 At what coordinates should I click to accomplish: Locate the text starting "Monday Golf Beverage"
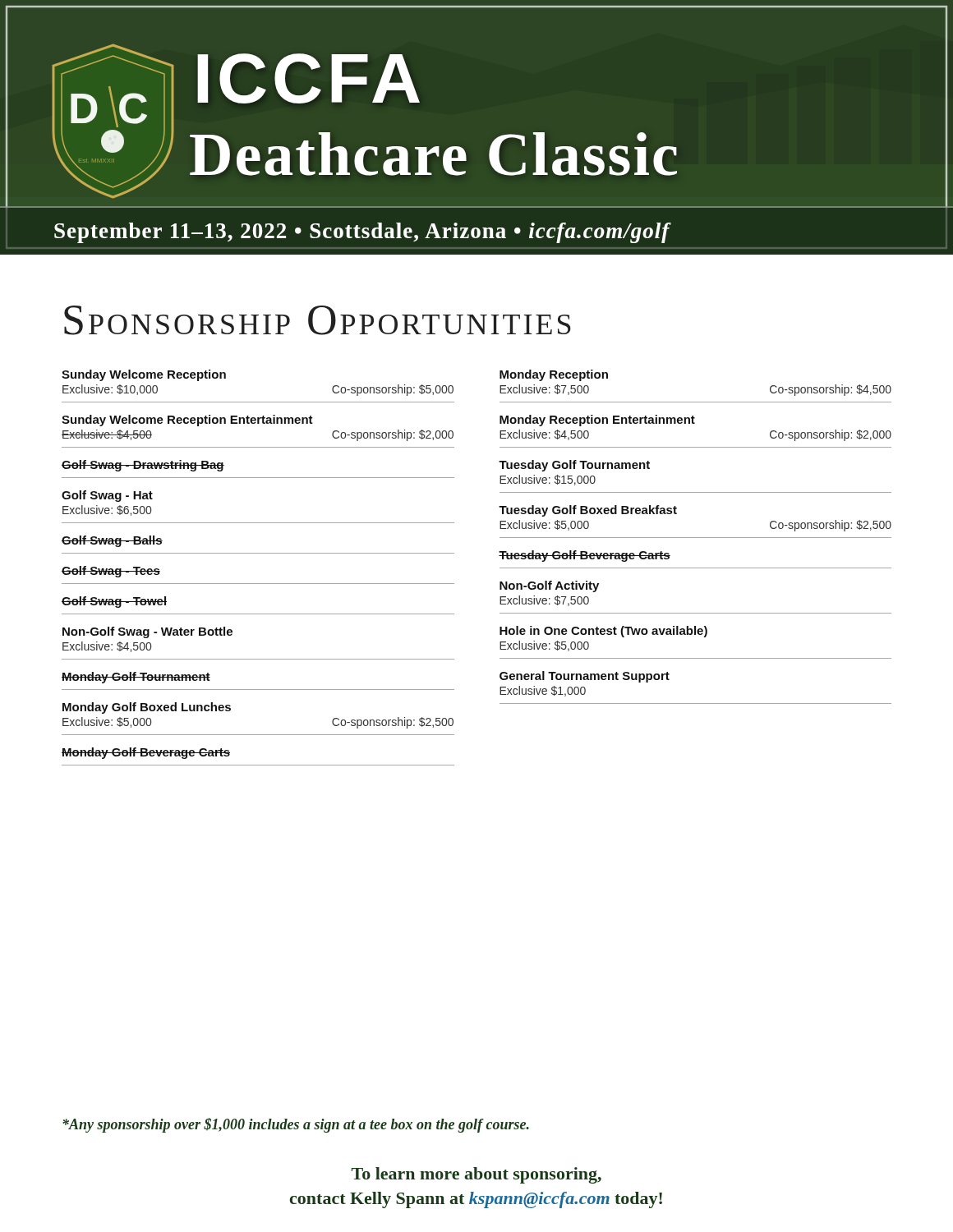pos(146,752)
